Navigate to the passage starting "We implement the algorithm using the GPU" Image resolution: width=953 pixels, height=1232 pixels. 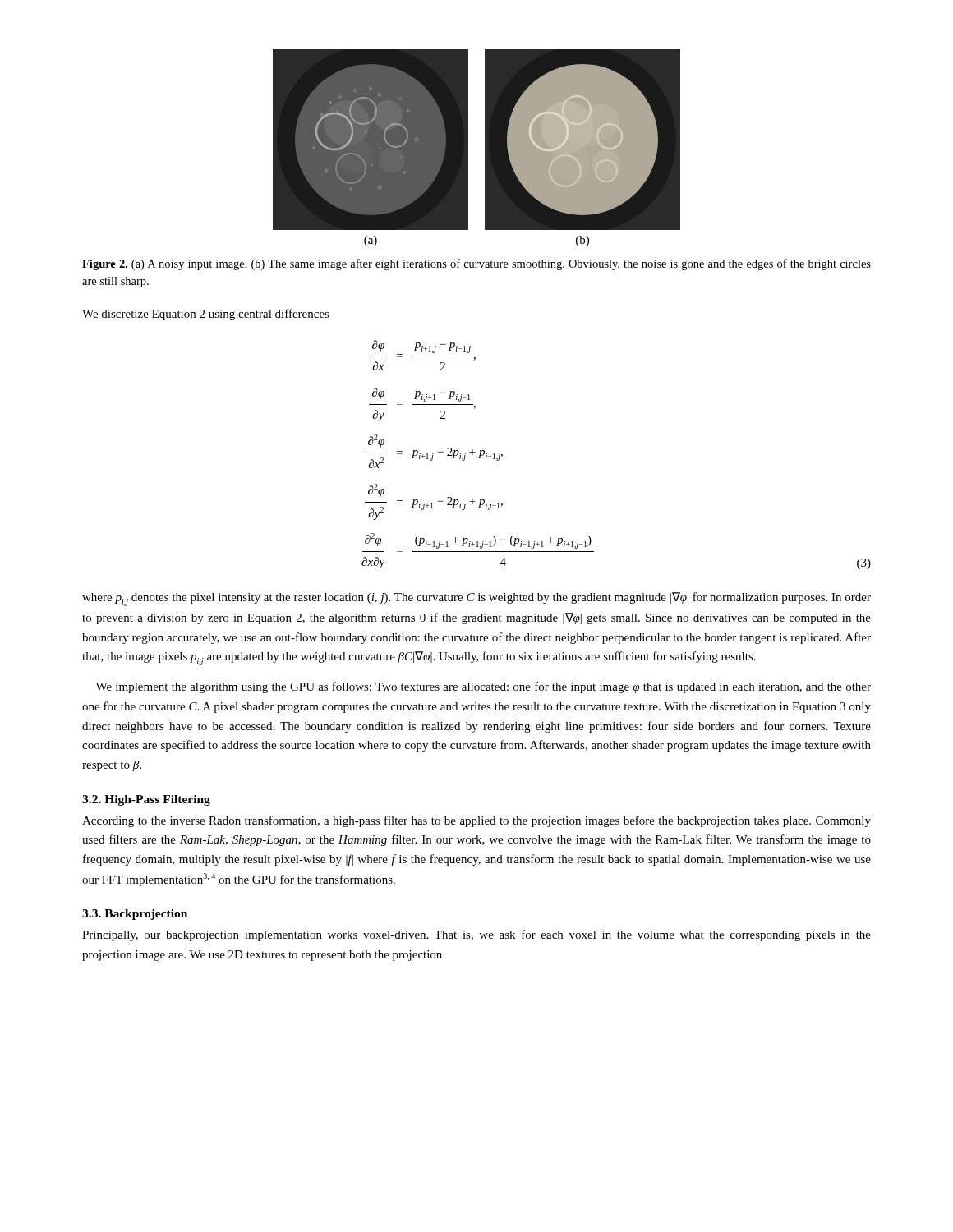point(476,726)
